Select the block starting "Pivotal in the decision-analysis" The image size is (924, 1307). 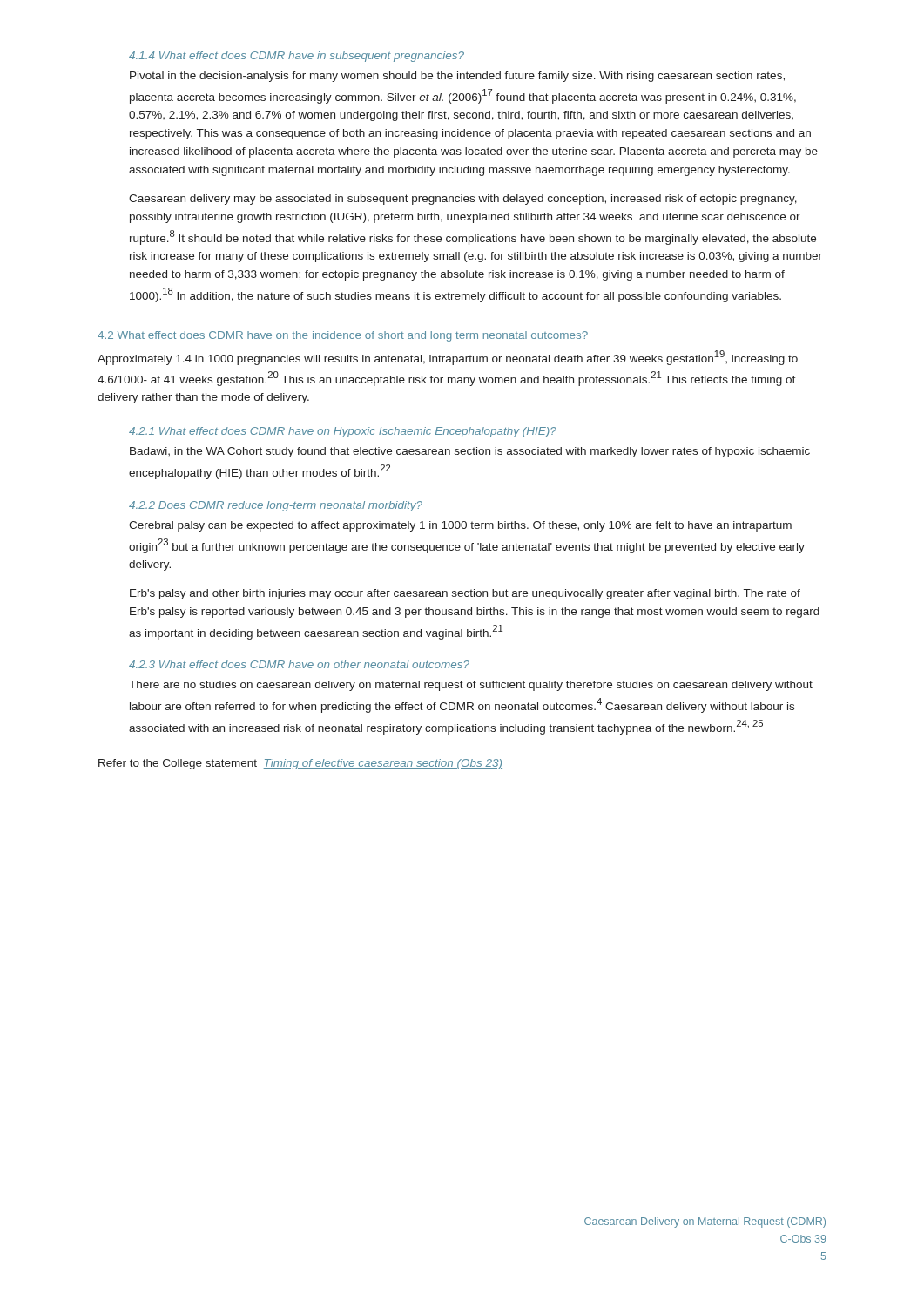(x=473, y=122)
